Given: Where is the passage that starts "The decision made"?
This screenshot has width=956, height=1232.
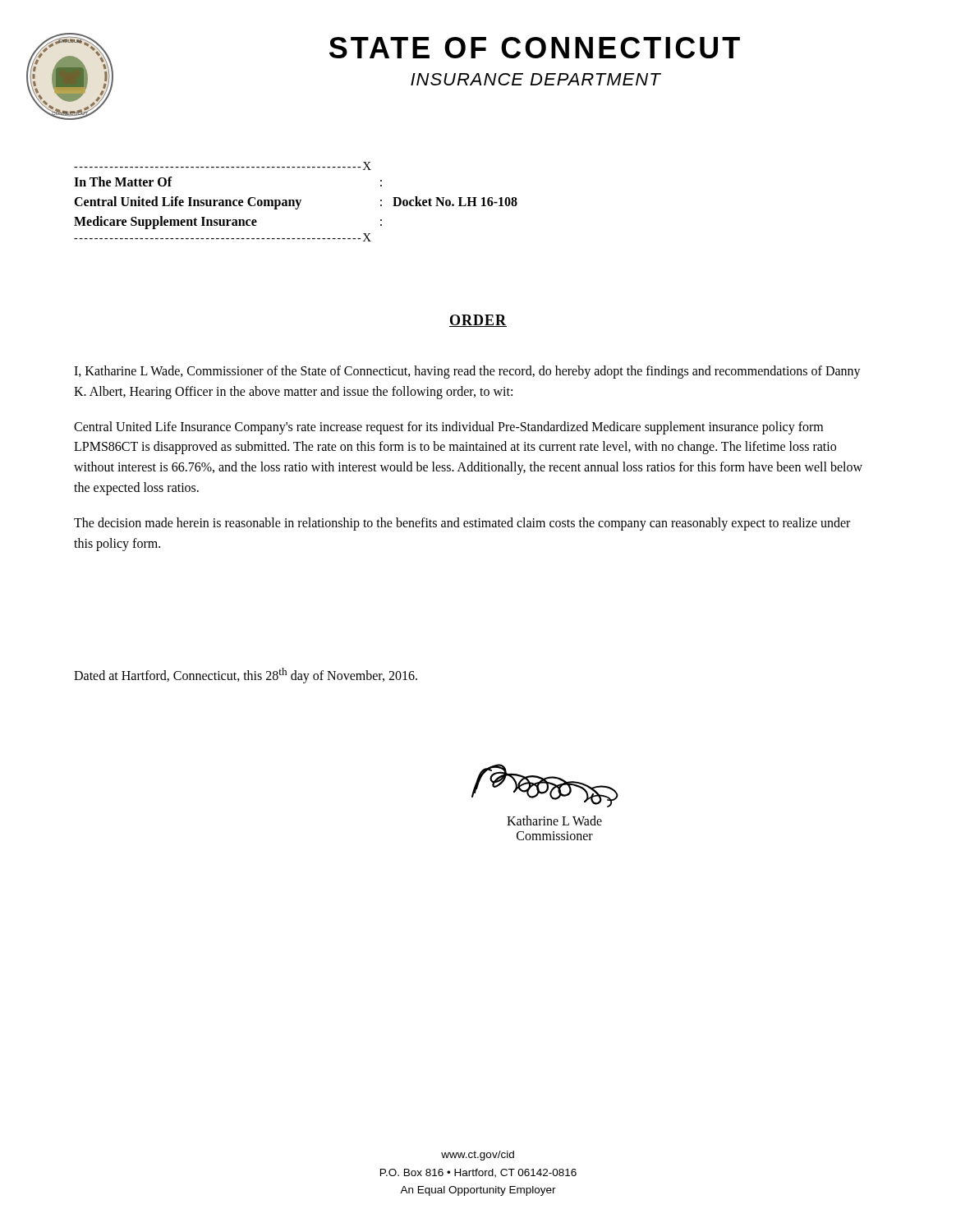Looking at the screenshot, I should pyautogui.click(x=462, y=533).
